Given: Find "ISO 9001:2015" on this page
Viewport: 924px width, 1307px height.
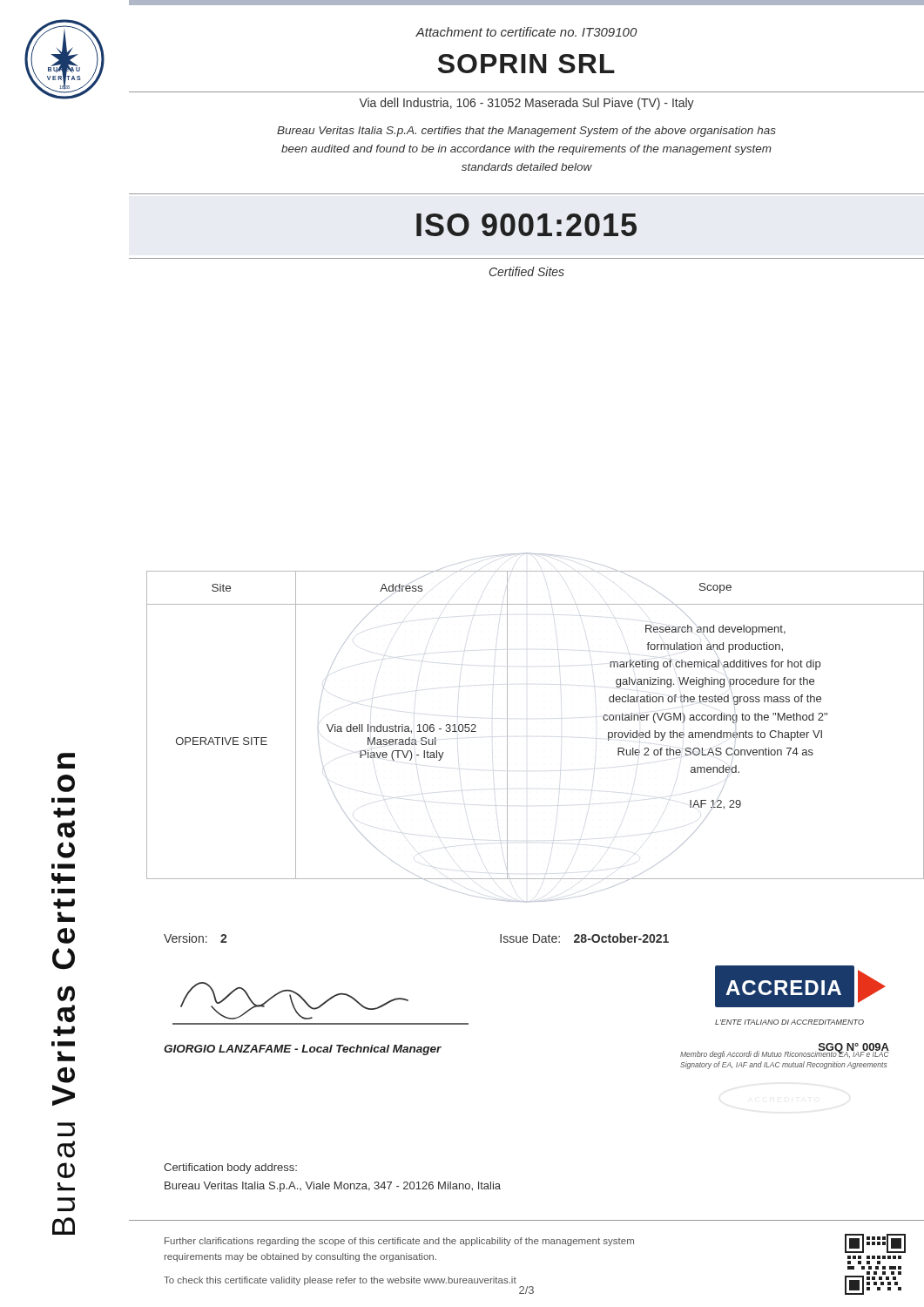Looking at the screenshot, I should tap(526, 226).
